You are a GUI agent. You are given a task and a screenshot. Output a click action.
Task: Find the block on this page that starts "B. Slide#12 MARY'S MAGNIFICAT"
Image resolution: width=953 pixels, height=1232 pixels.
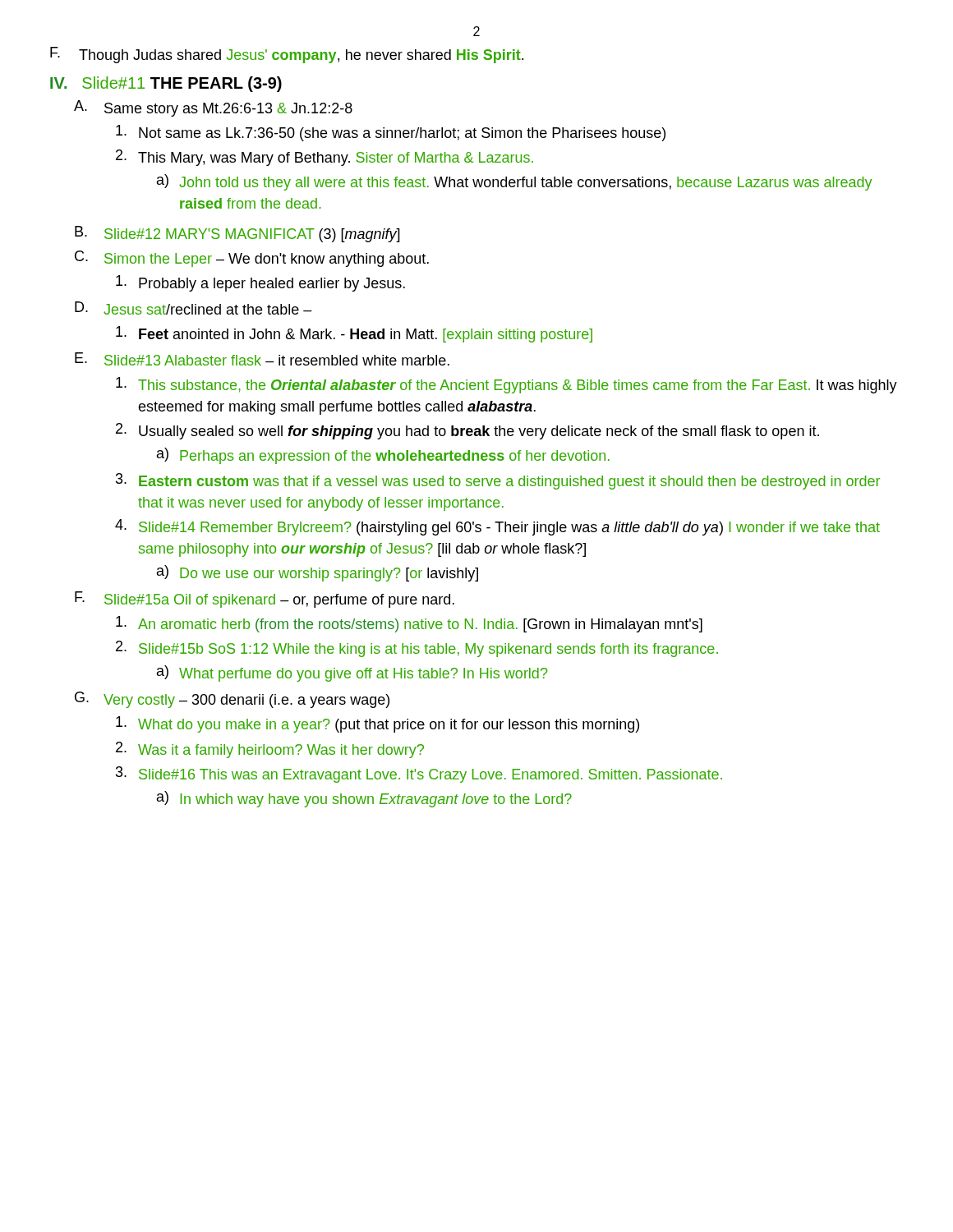[x=237, y=234]
